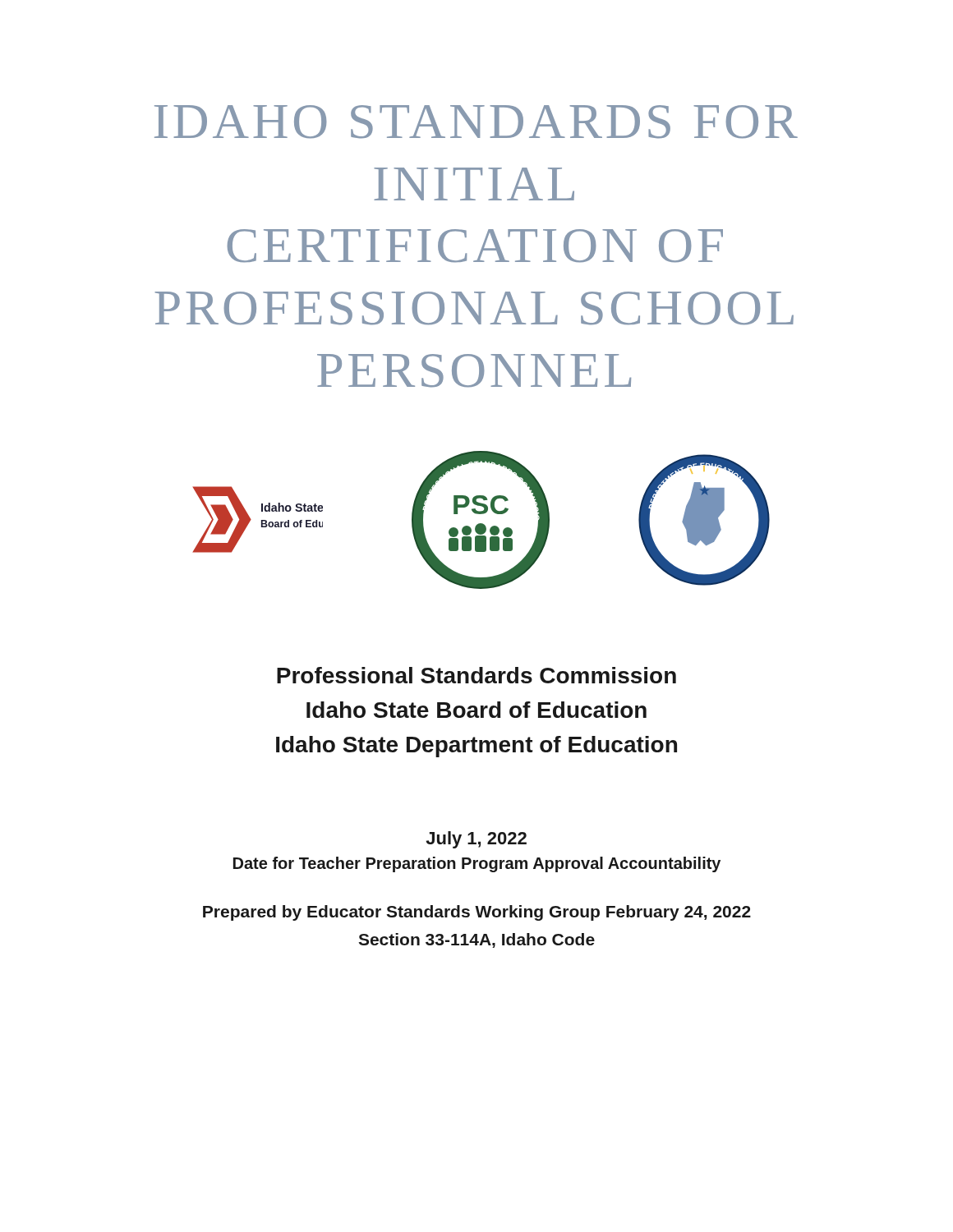Screen dimensions: 1232x953
Task: Find the passage starting "Prepared by Educator Standards"
Action: tap(476, 925)
